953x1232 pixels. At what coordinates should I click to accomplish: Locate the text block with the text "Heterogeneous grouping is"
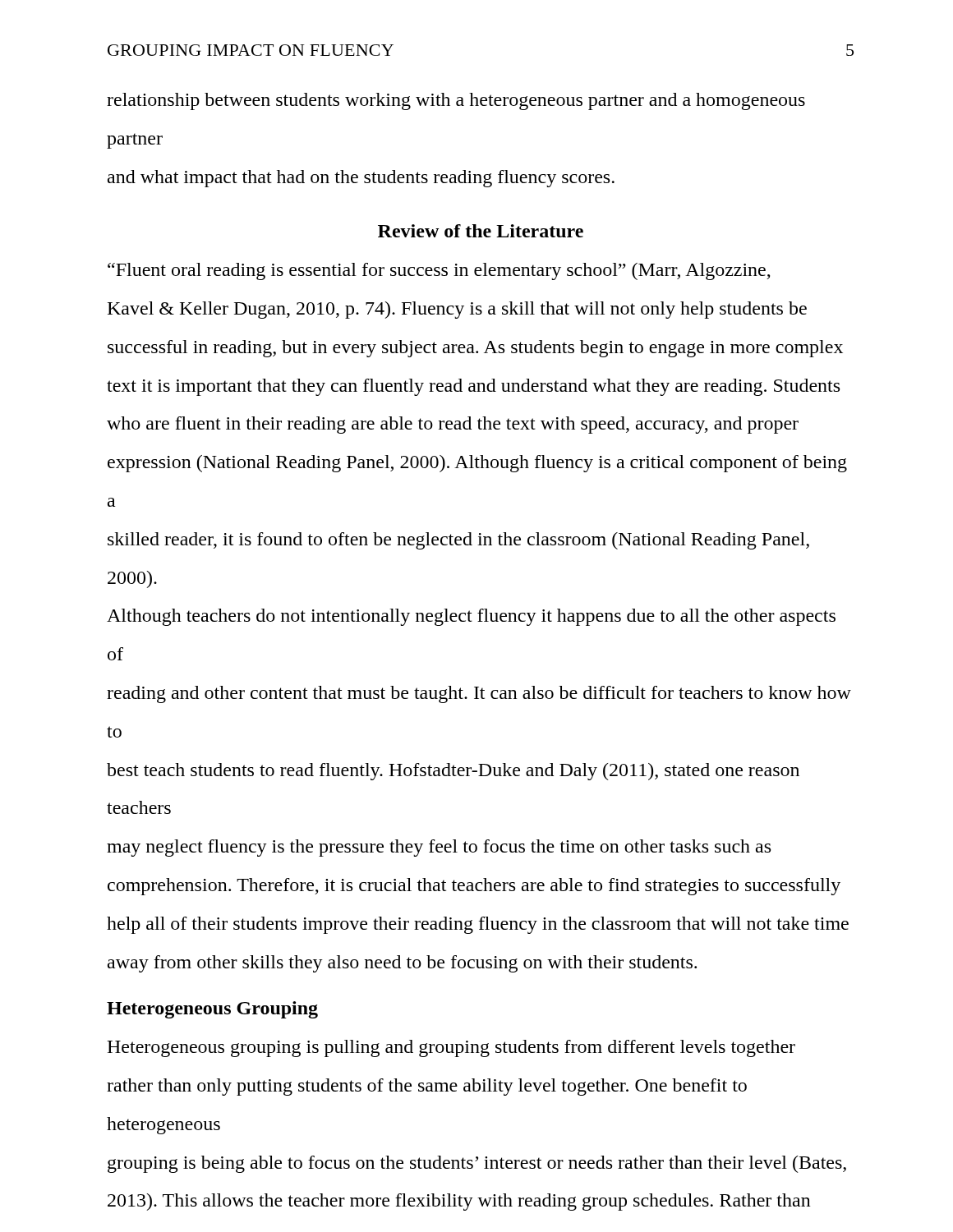[x=451, y=1048]
